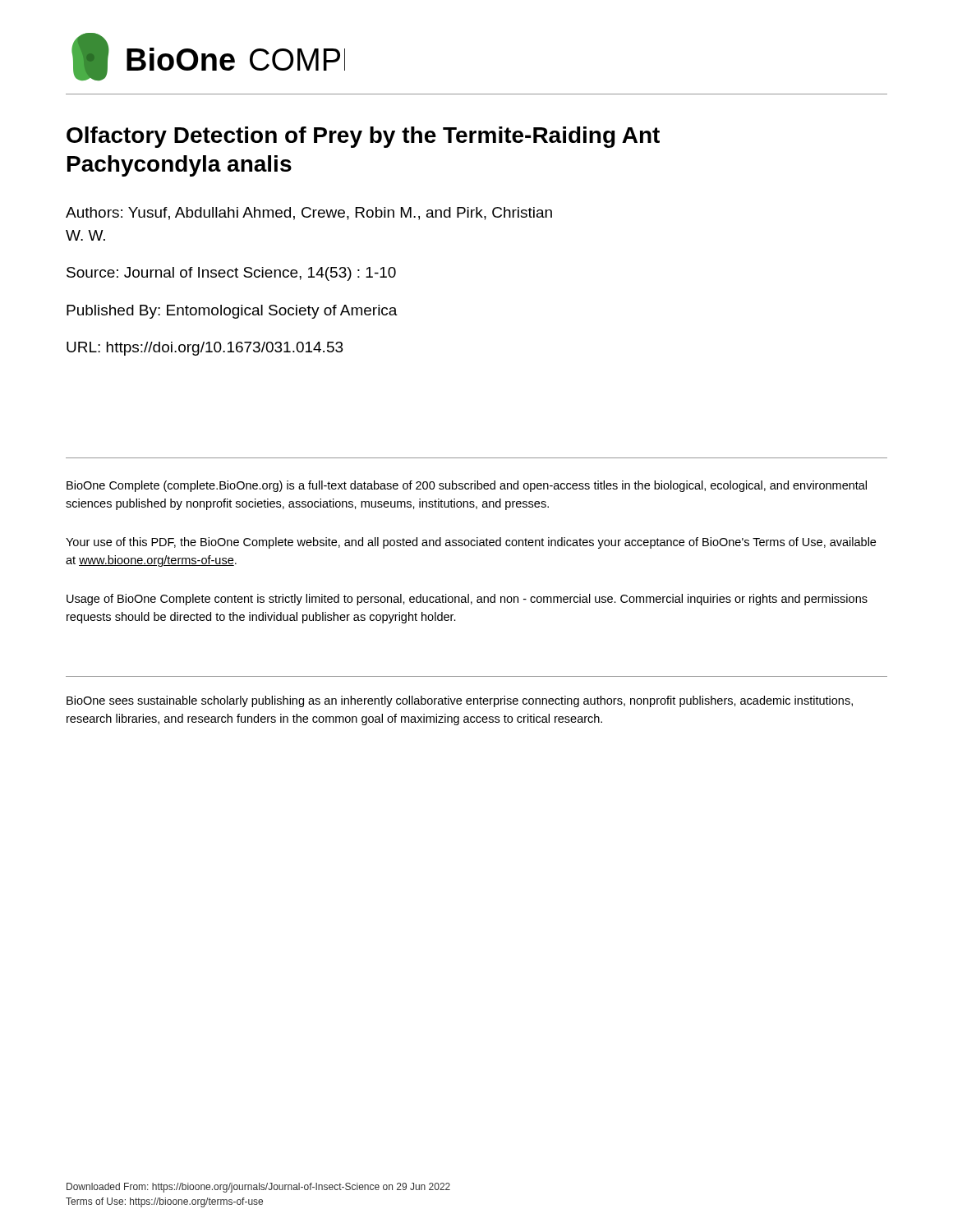Click on the logo

click(x=476, y=47)
